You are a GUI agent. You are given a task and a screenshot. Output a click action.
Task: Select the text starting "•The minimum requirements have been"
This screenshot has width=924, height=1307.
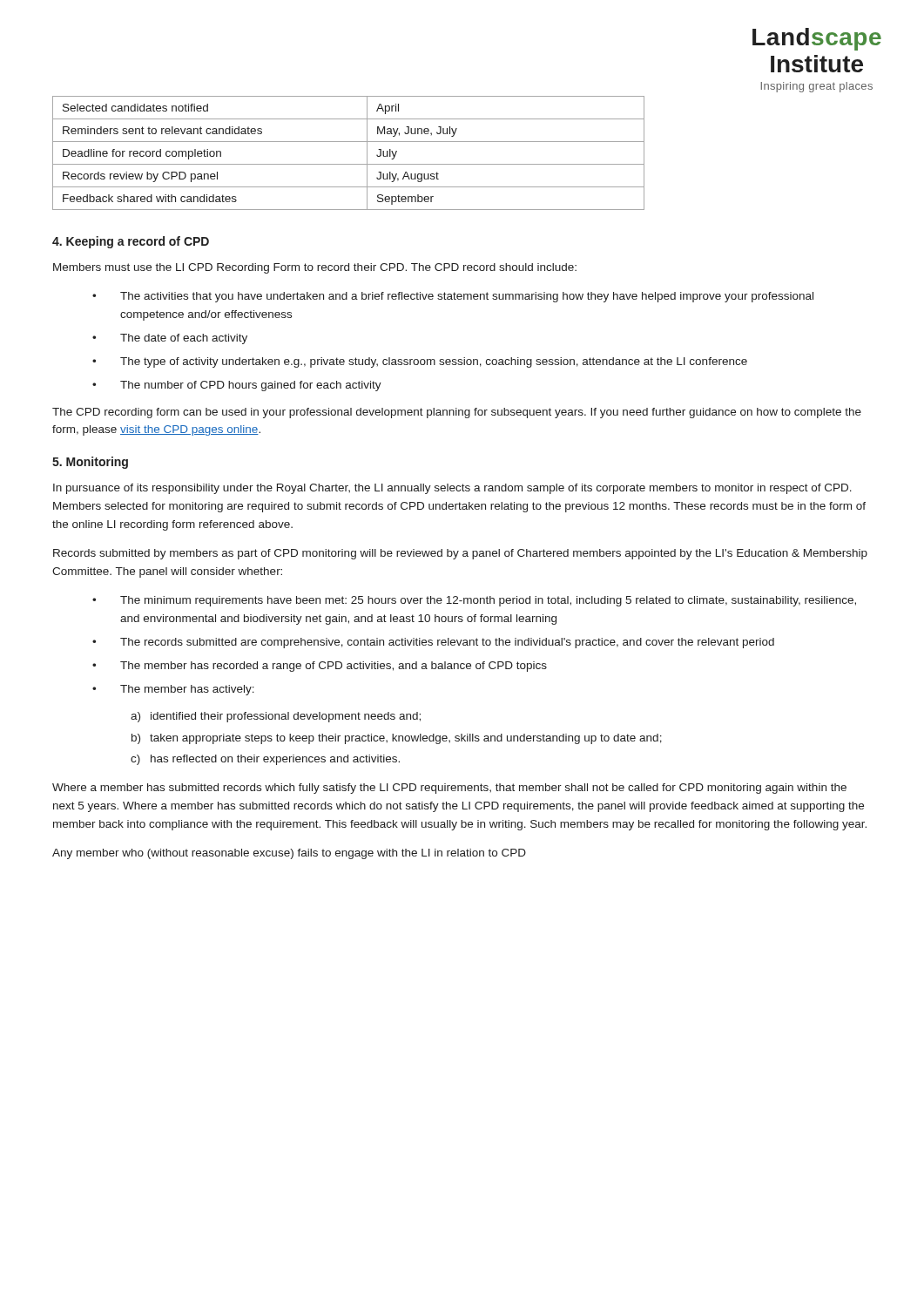478,610
